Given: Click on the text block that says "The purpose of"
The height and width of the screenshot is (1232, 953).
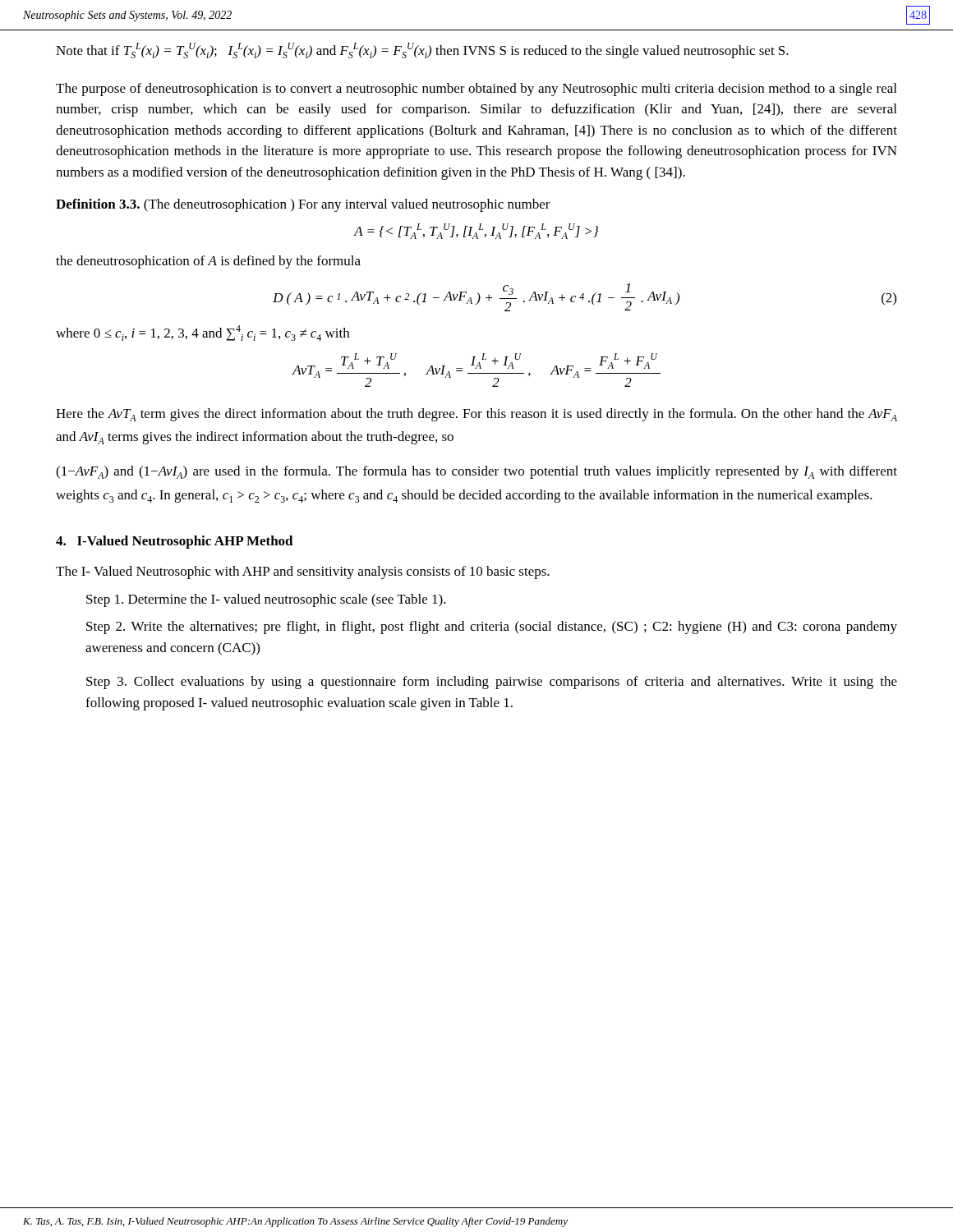Looking at the screenshot, I should (x=476, y=130).
